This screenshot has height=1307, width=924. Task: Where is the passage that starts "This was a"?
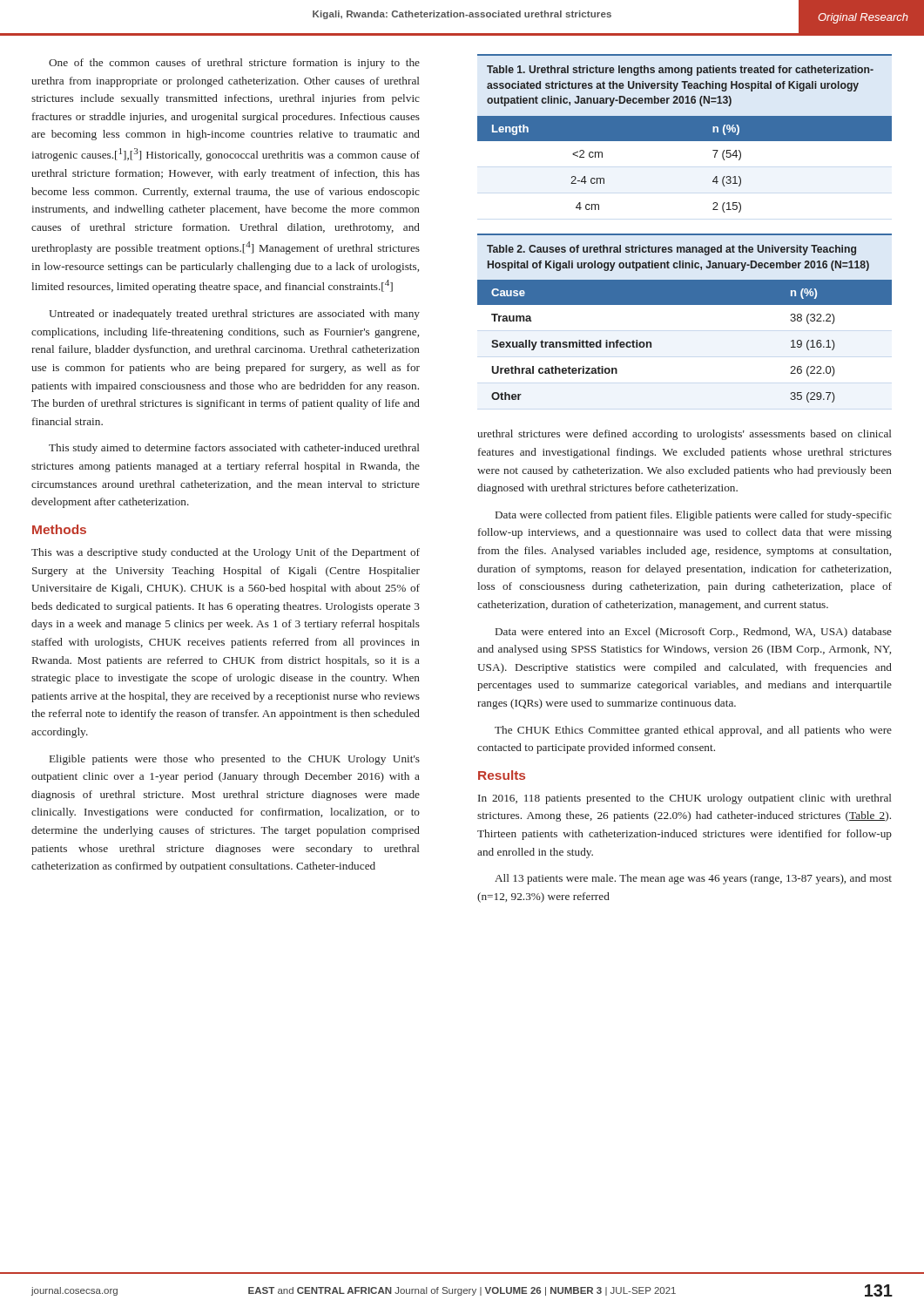(x=226, y=710)
